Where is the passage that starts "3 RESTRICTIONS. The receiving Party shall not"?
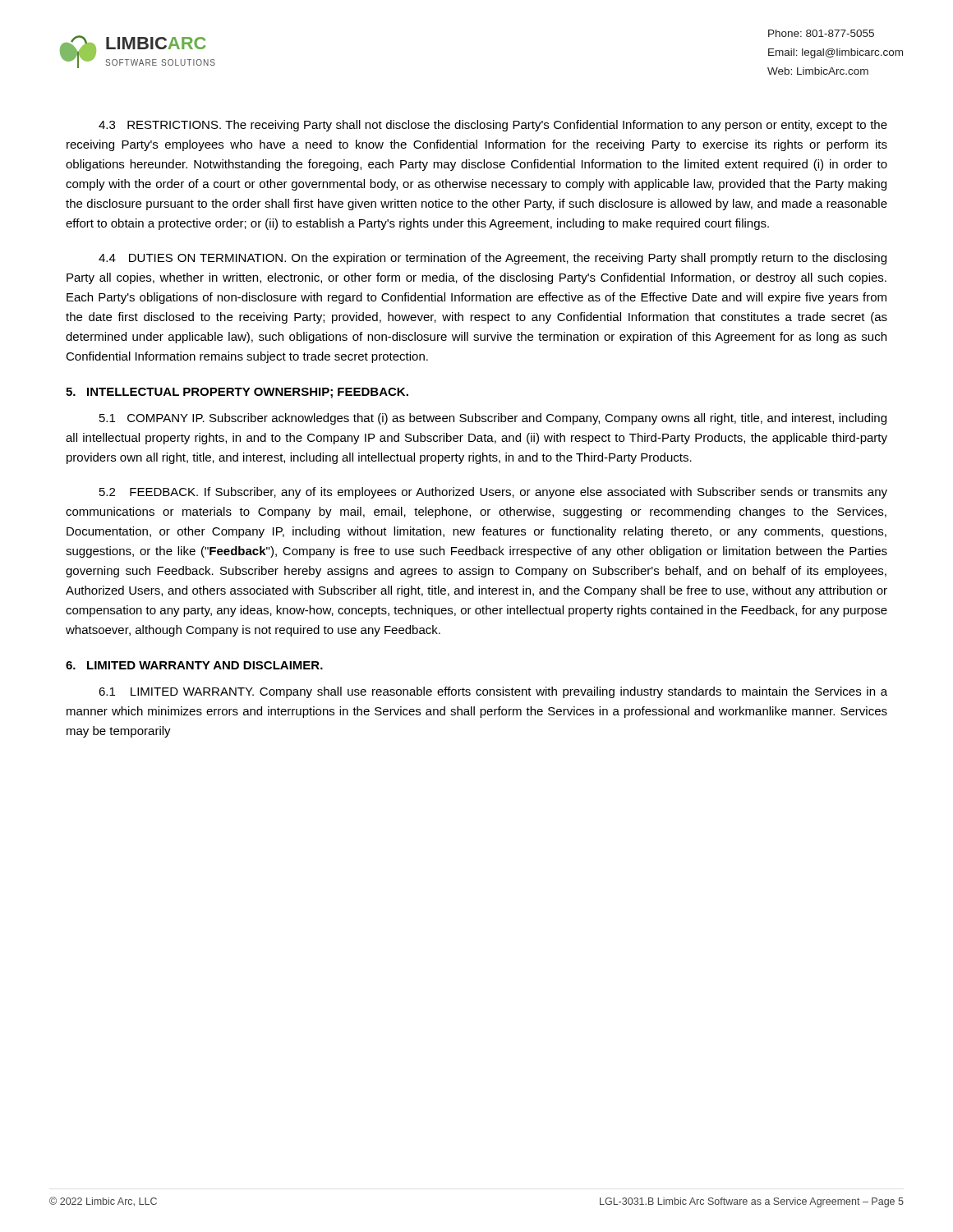 (476, 174)
